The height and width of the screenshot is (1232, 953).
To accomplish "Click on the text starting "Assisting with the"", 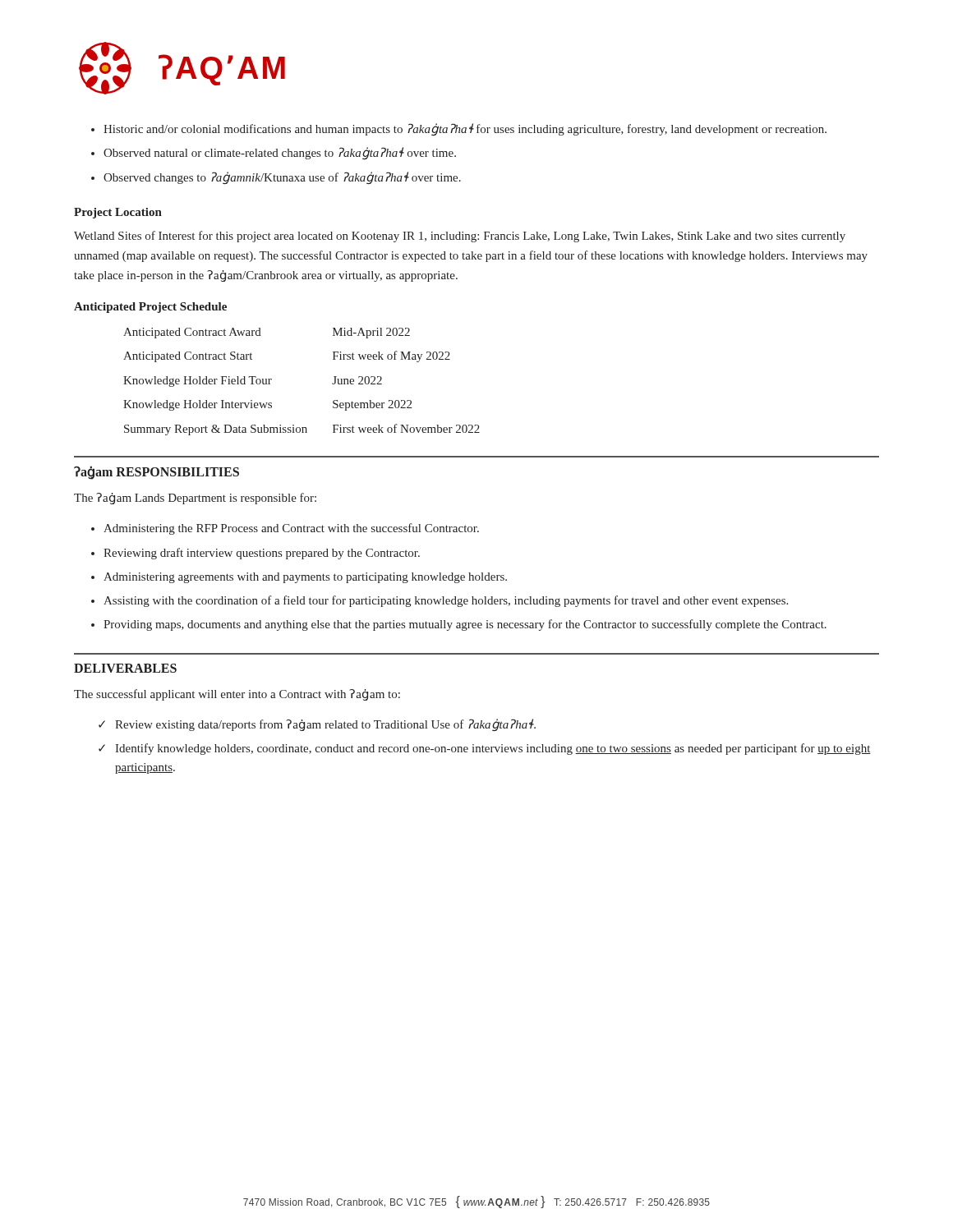I will pos(446,600).
